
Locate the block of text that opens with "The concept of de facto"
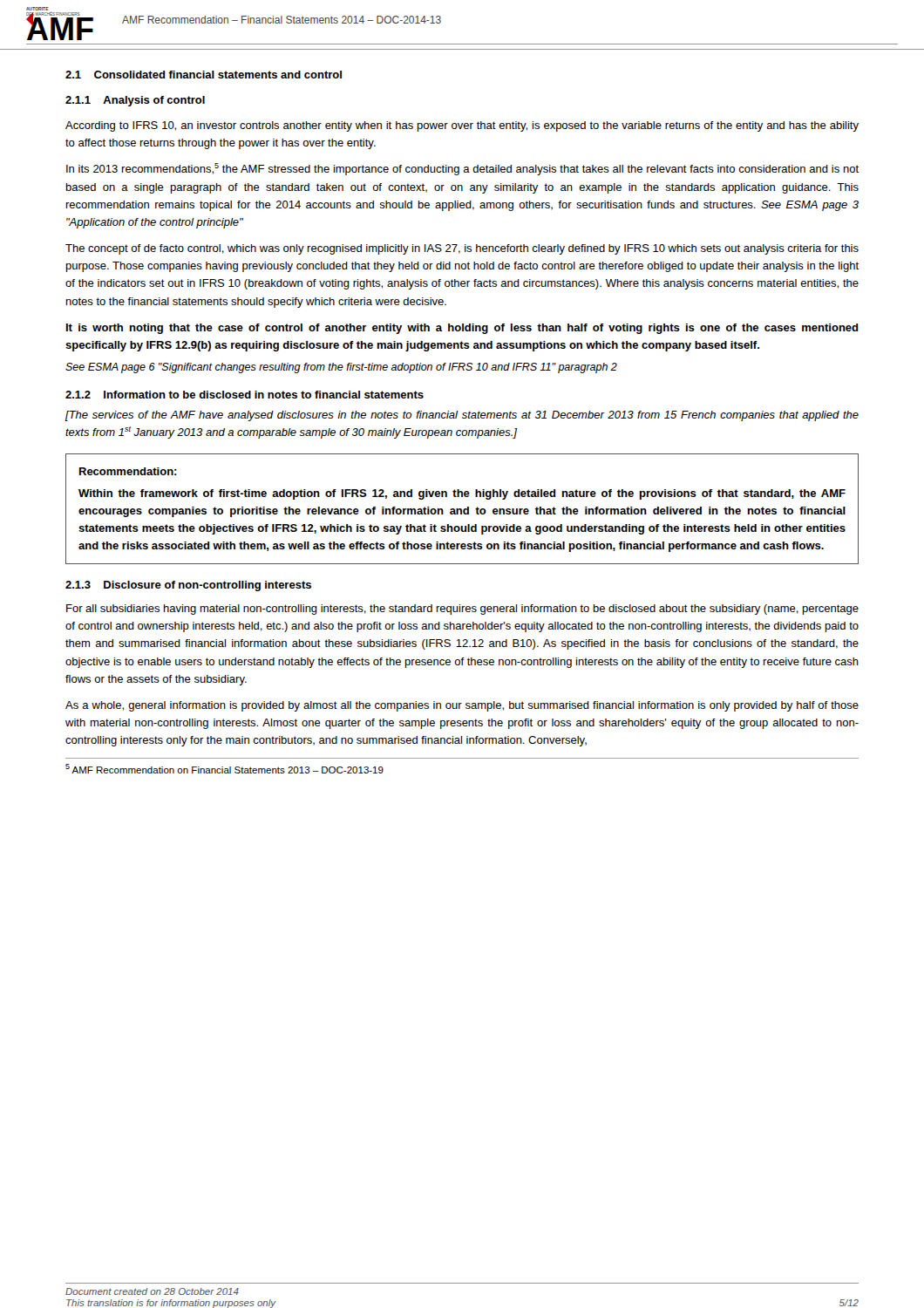(462, 275)
